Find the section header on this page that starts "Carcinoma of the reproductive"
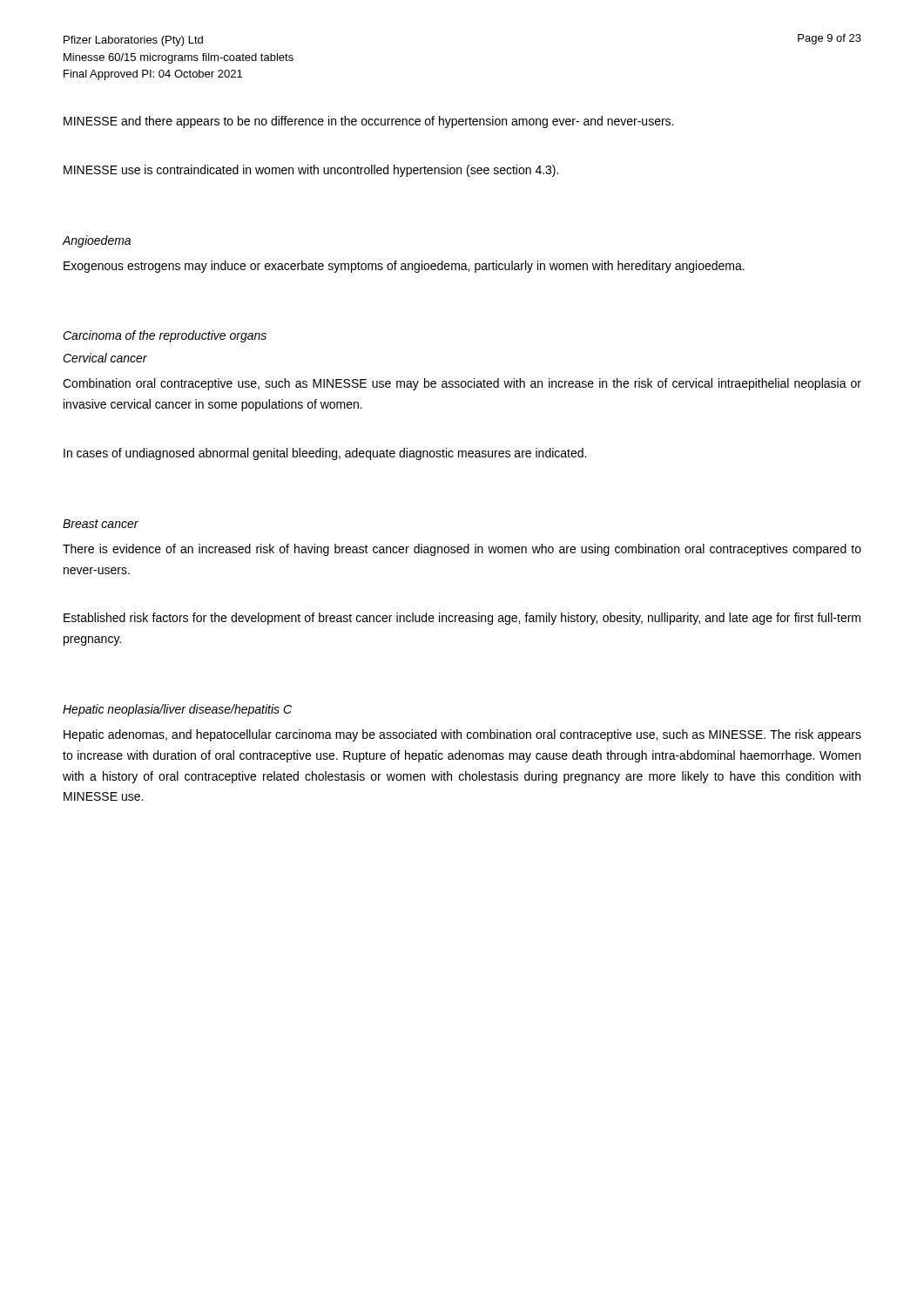This screenshot has width=924, height=1307. coord(165,336)
